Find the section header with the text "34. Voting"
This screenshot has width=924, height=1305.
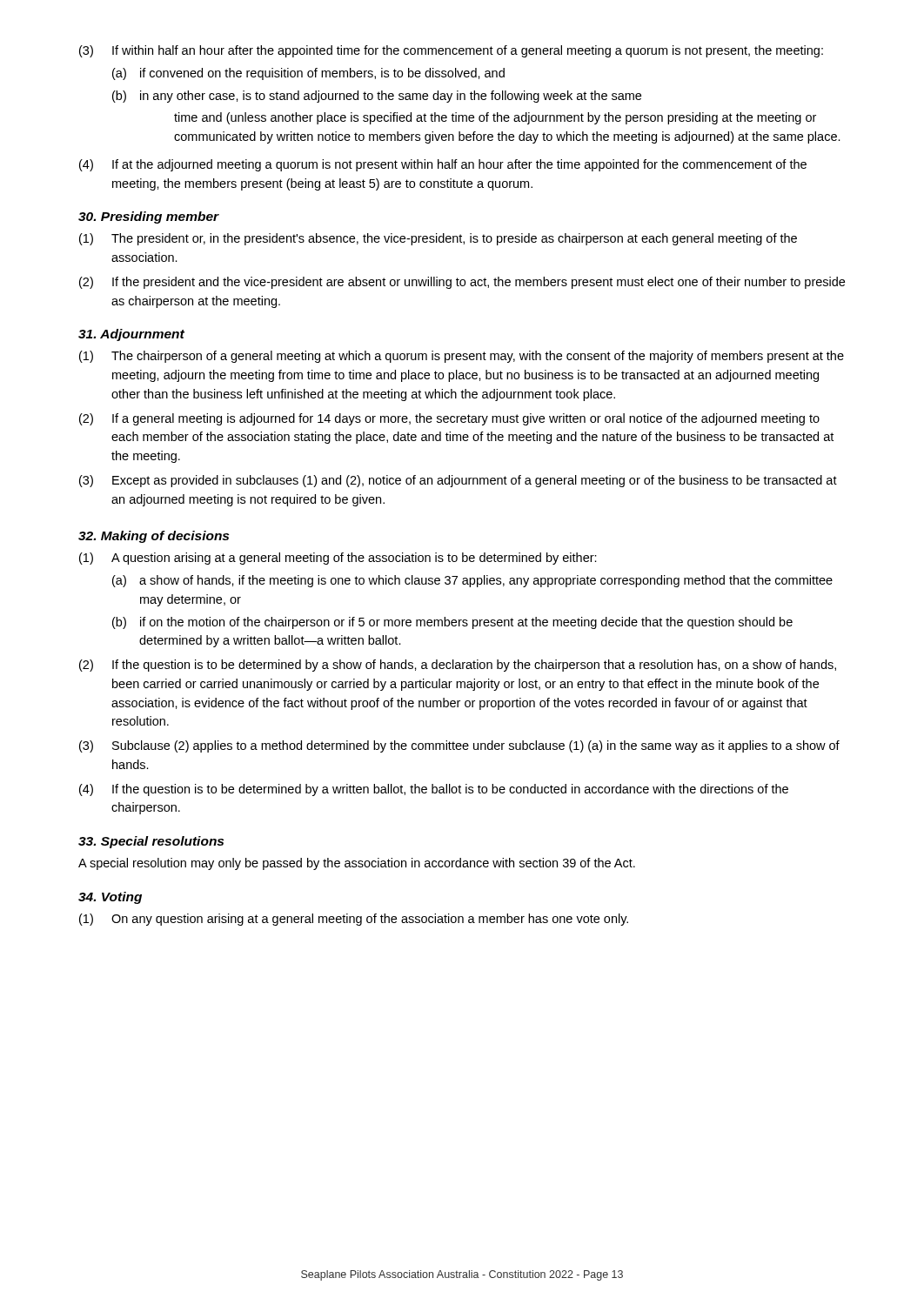point(110,896)
